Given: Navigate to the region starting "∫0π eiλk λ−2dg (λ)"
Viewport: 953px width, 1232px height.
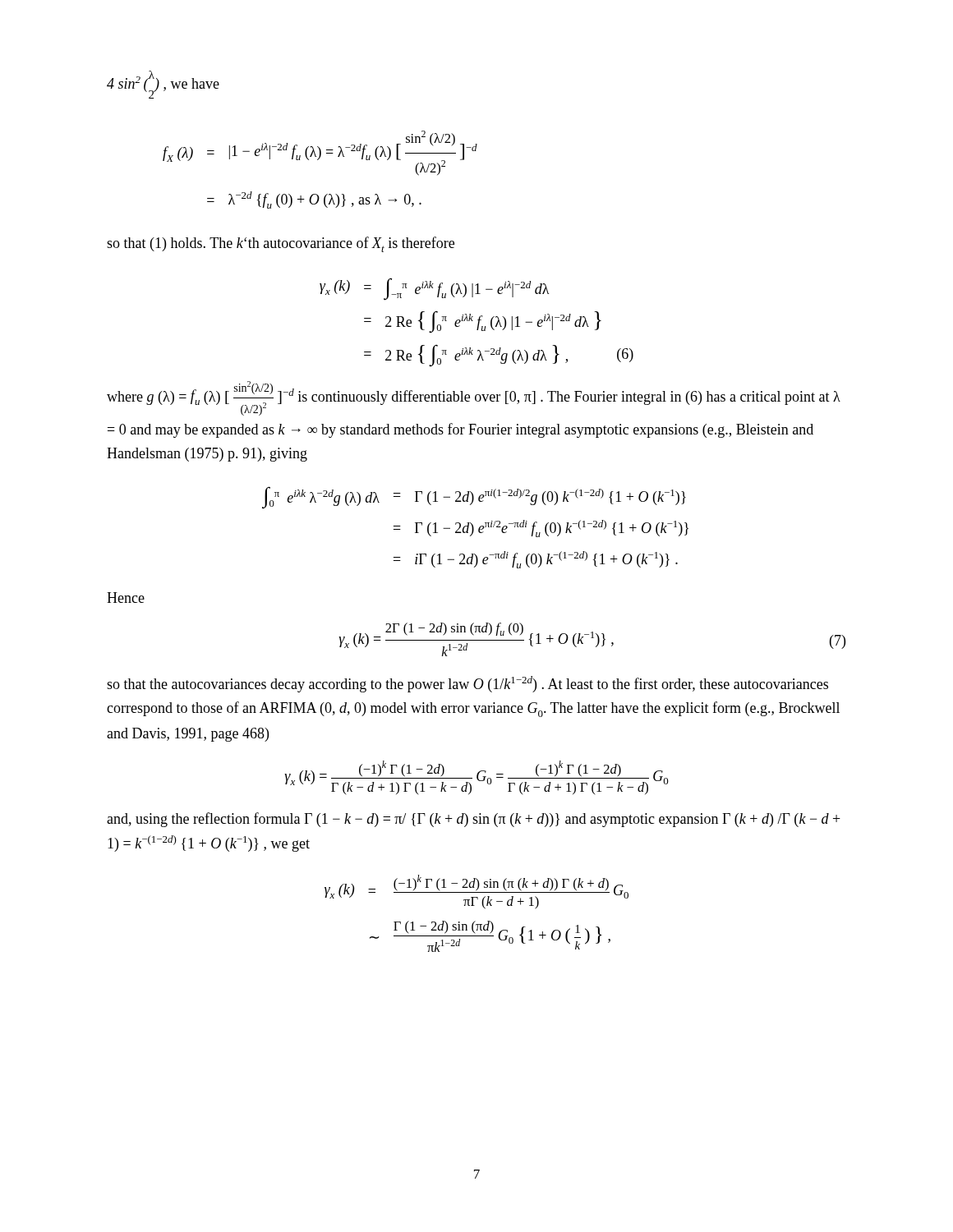Looking at the screenshot, I should pyautogui.click(x=476, y=527).
